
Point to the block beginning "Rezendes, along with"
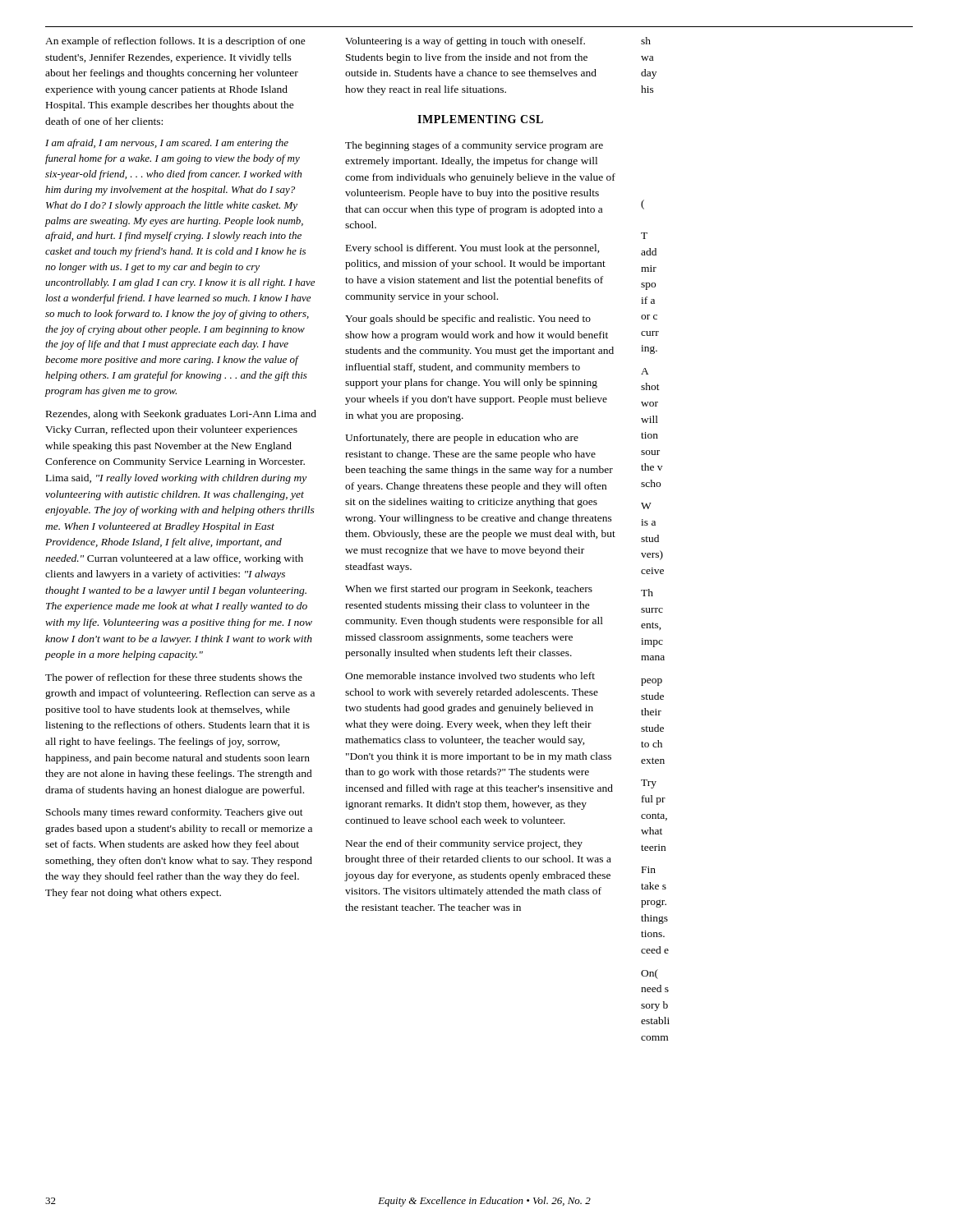click(181, 534)
